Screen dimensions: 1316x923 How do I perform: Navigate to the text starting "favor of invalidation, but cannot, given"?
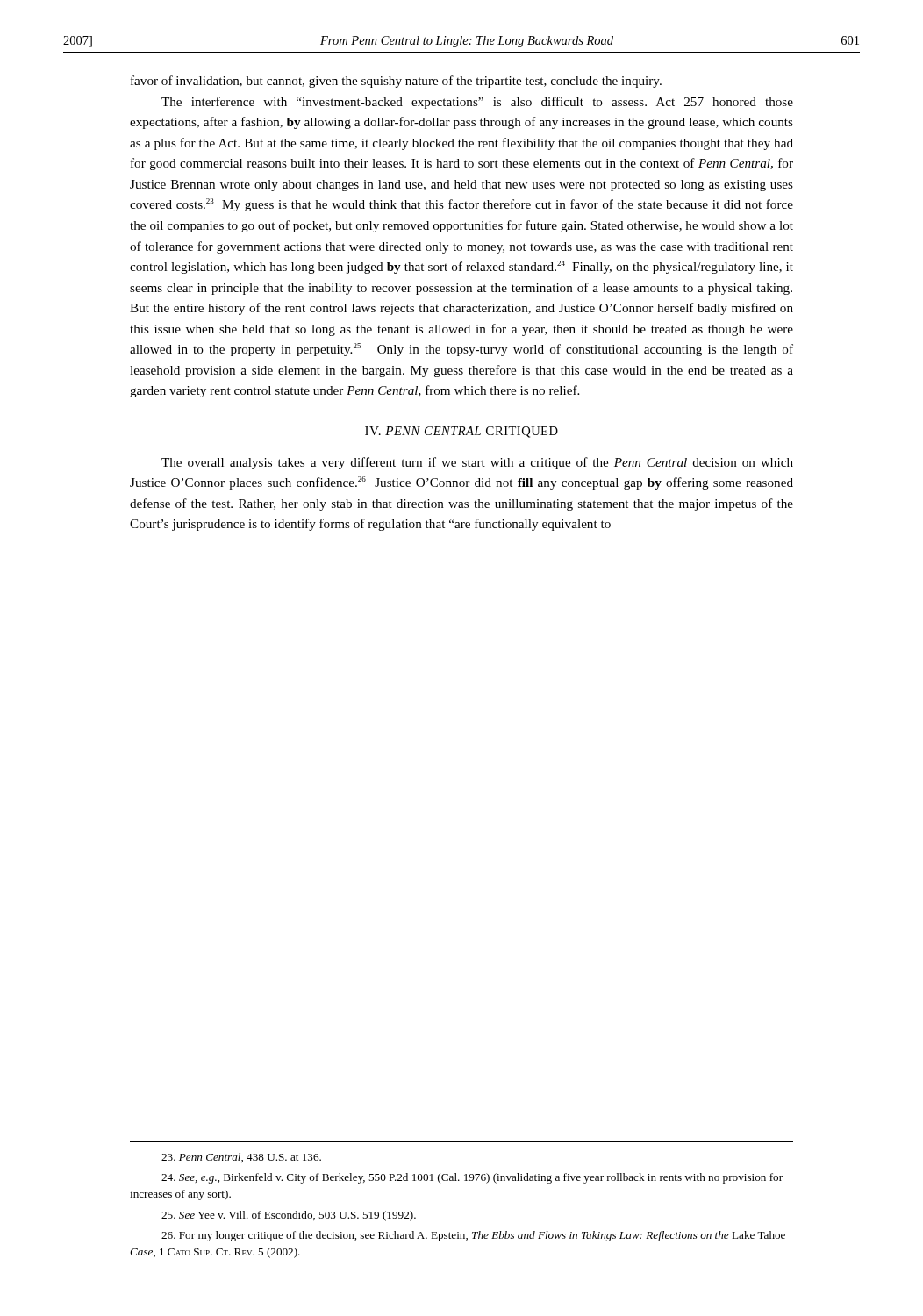tap(462, 236)
